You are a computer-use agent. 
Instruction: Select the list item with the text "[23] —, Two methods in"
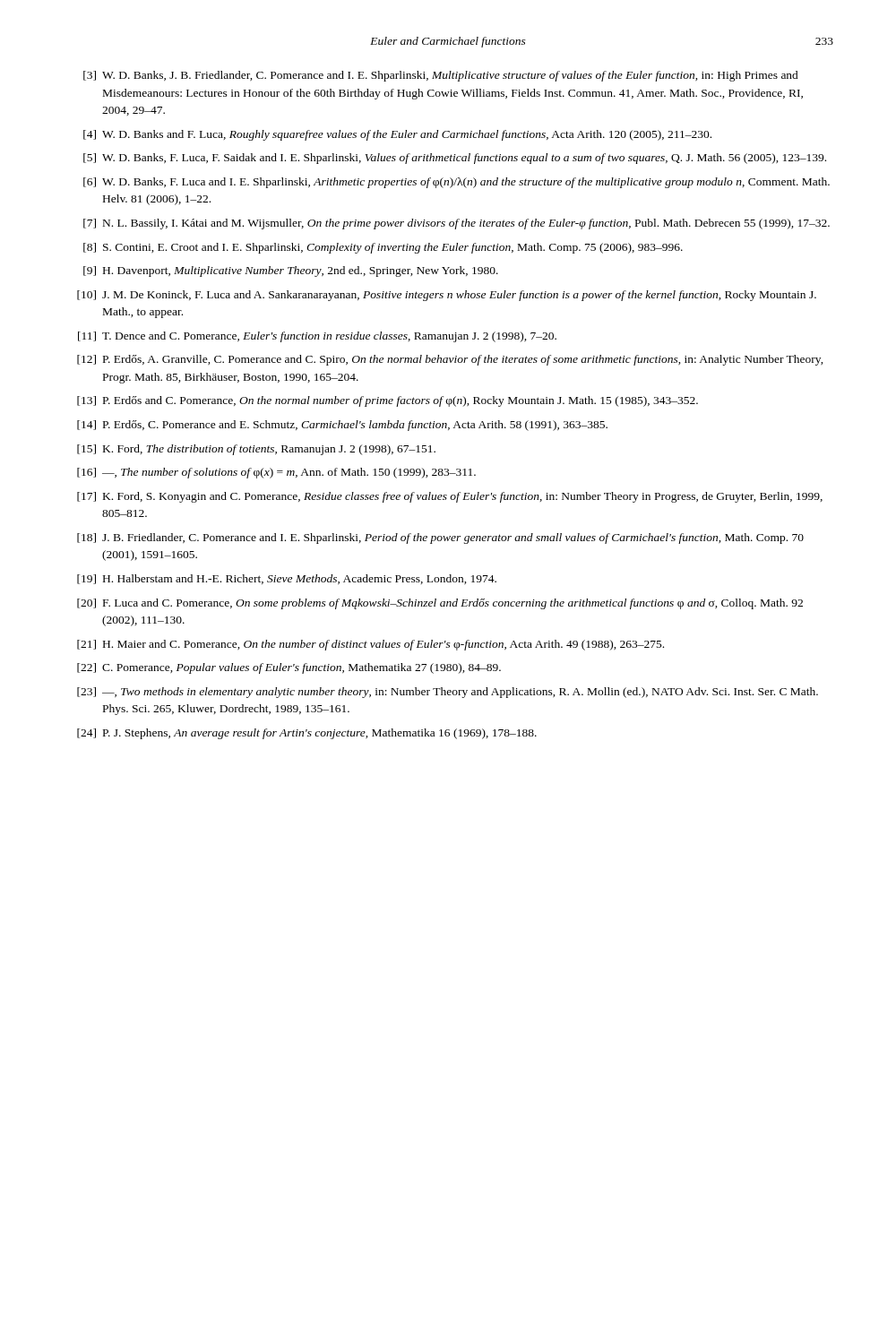(x=448, y=700)
